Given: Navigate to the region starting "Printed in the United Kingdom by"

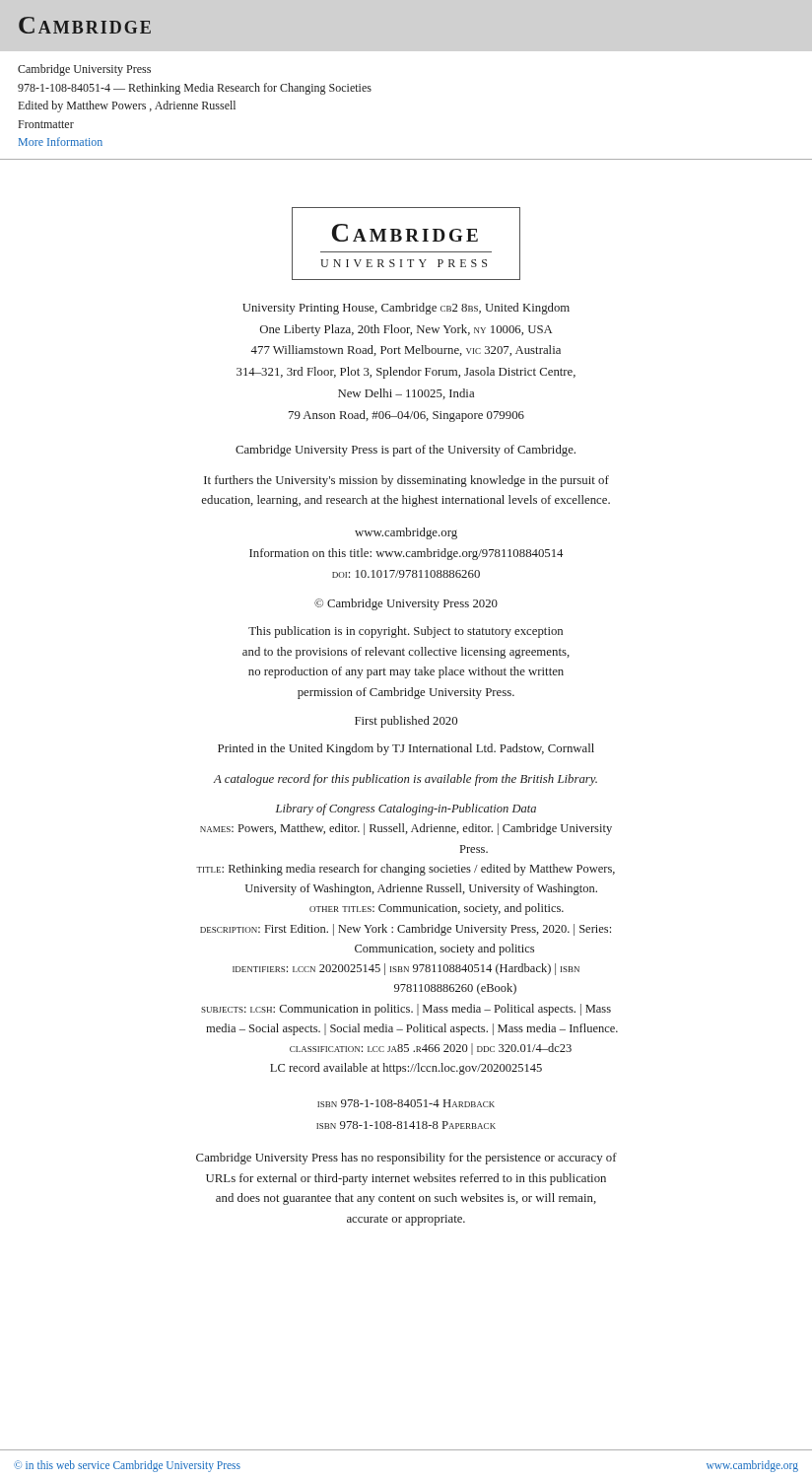Looking at the screenshot, I should coord(406,748).
